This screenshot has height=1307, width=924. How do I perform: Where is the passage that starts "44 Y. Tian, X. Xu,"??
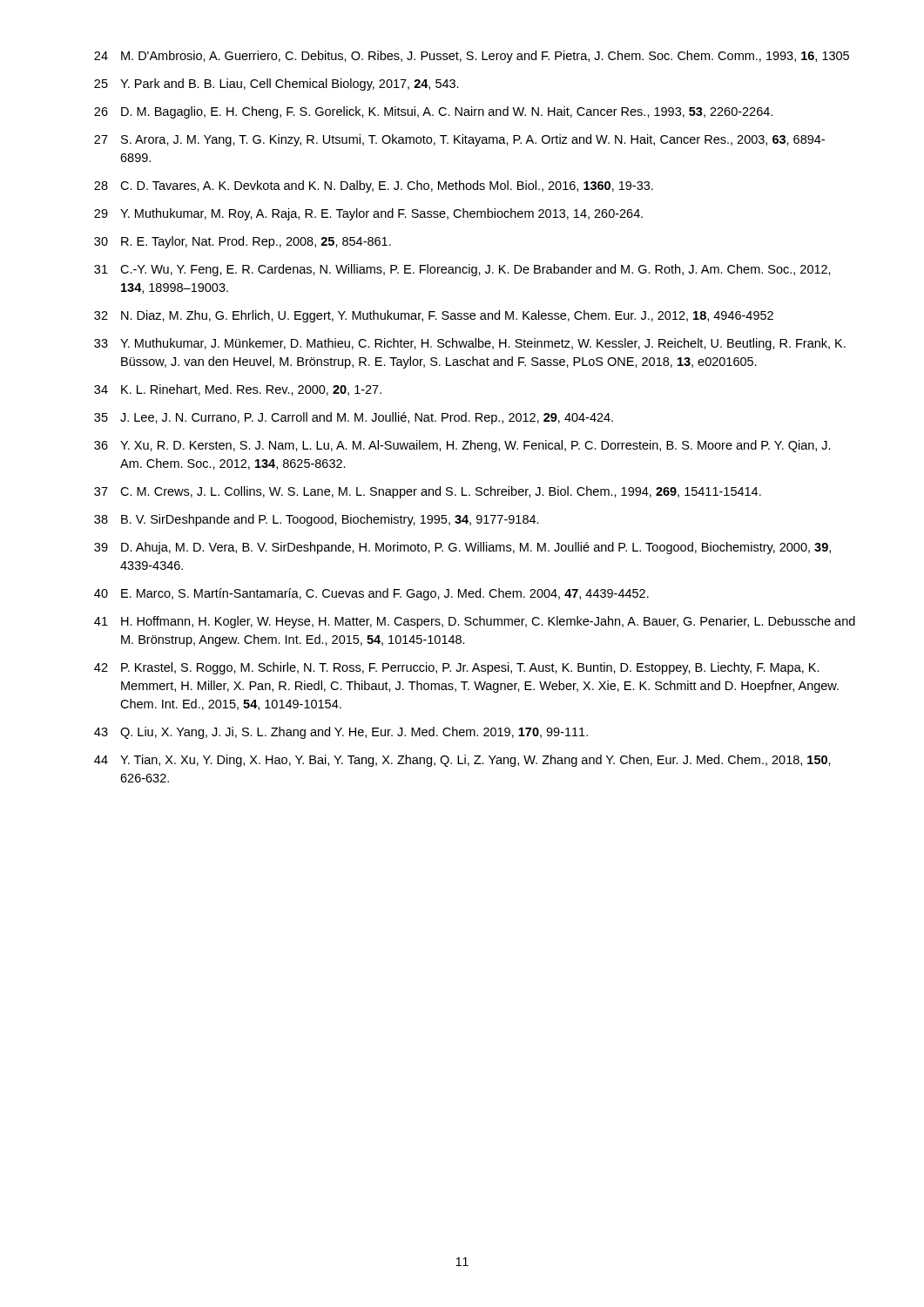[x=462, y=770]
